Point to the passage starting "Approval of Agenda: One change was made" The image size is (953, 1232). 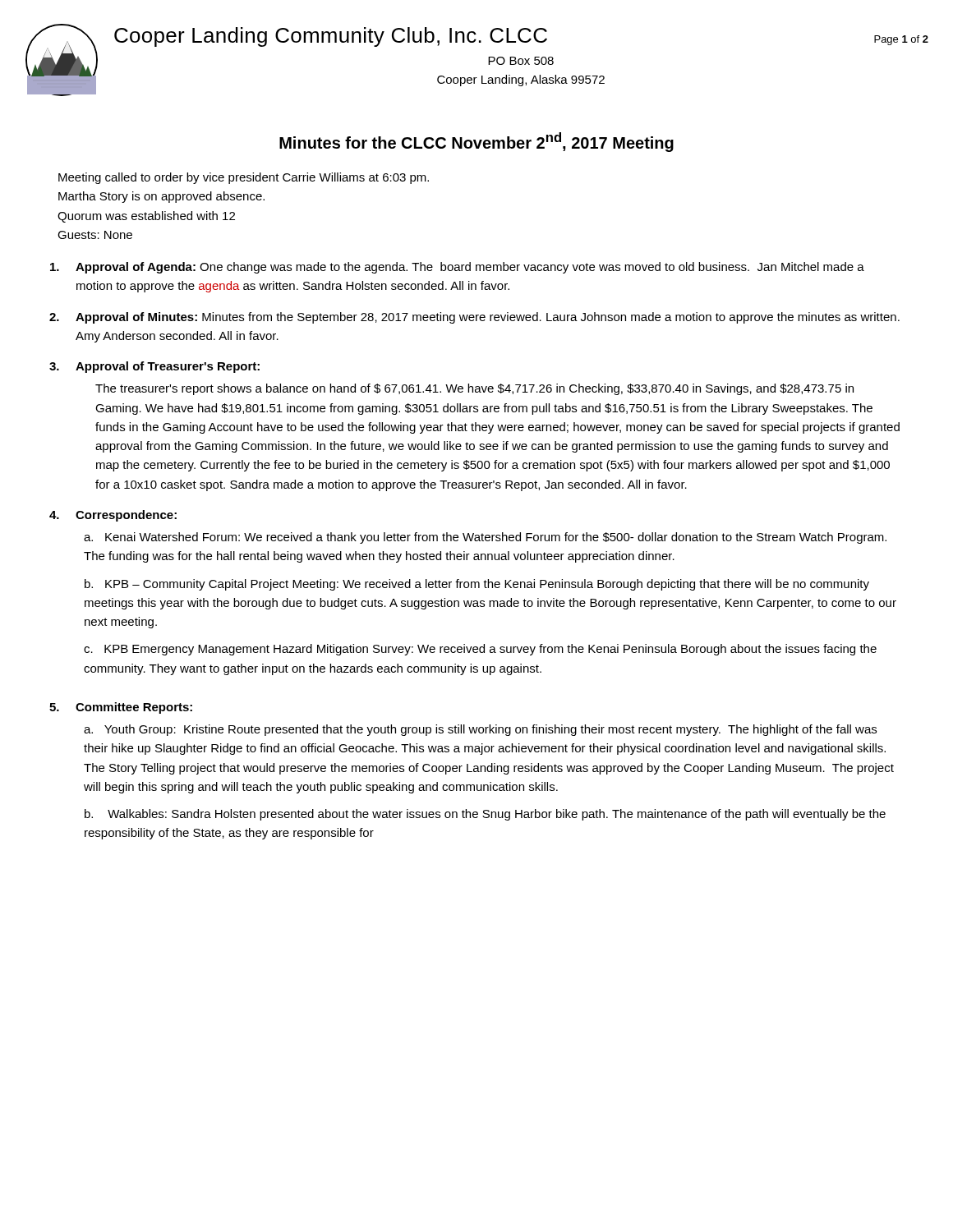pos(476,276)
